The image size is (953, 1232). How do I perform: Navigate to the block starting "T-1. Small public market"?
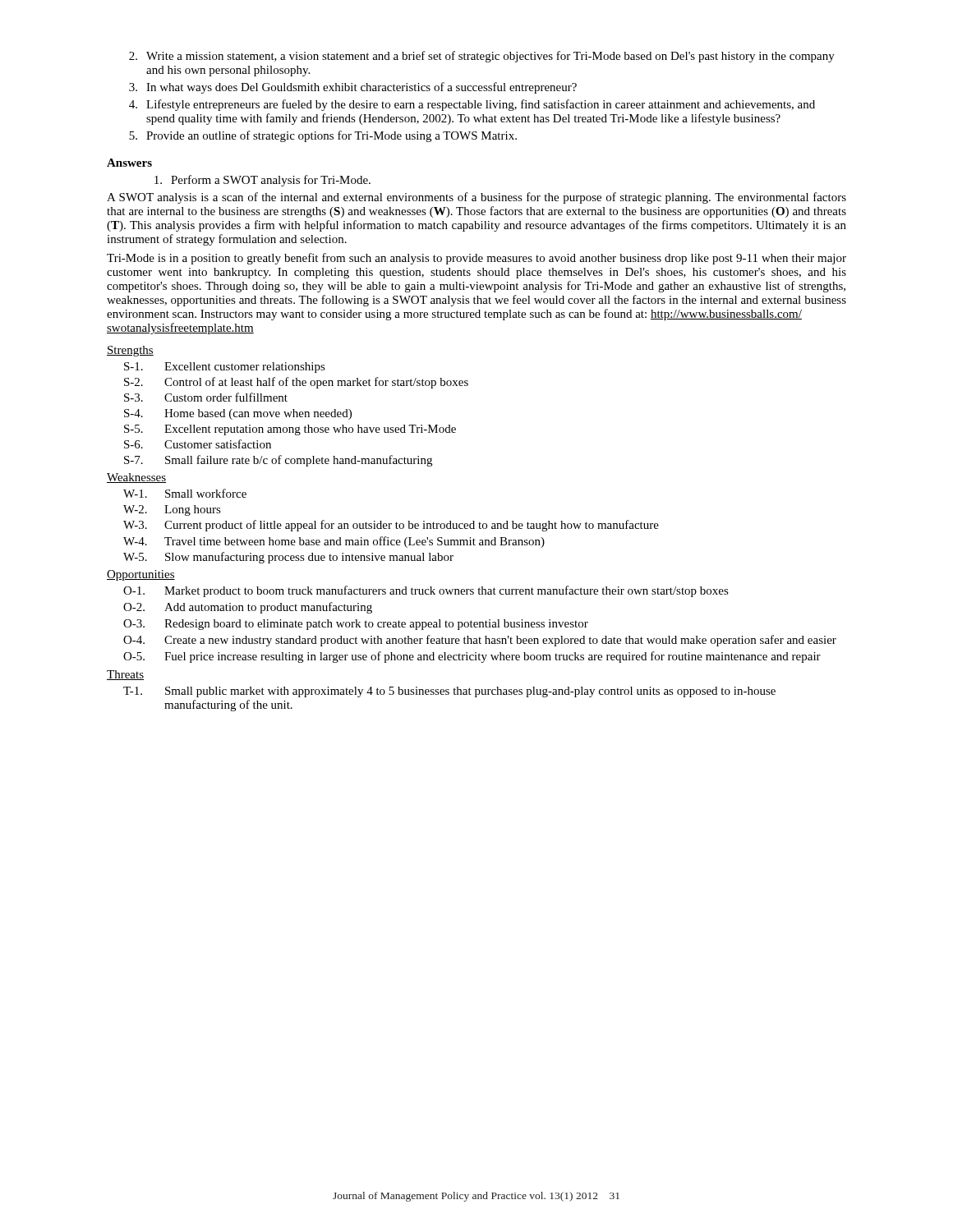[x=485, y=698]
